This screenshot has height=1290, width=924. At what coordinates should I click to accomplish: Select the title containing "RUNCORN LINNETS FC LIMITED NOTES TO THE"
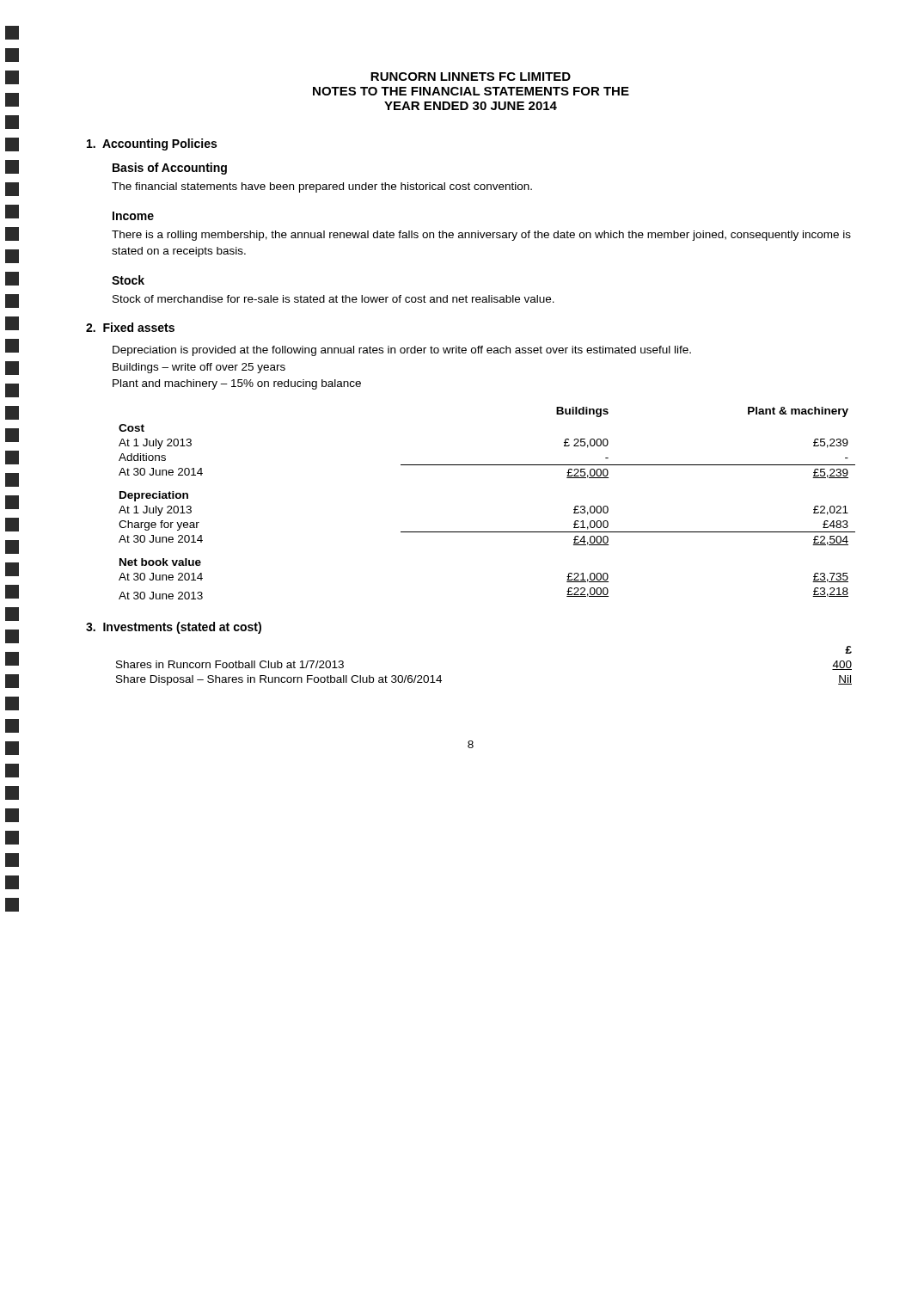tap(471, 91)
